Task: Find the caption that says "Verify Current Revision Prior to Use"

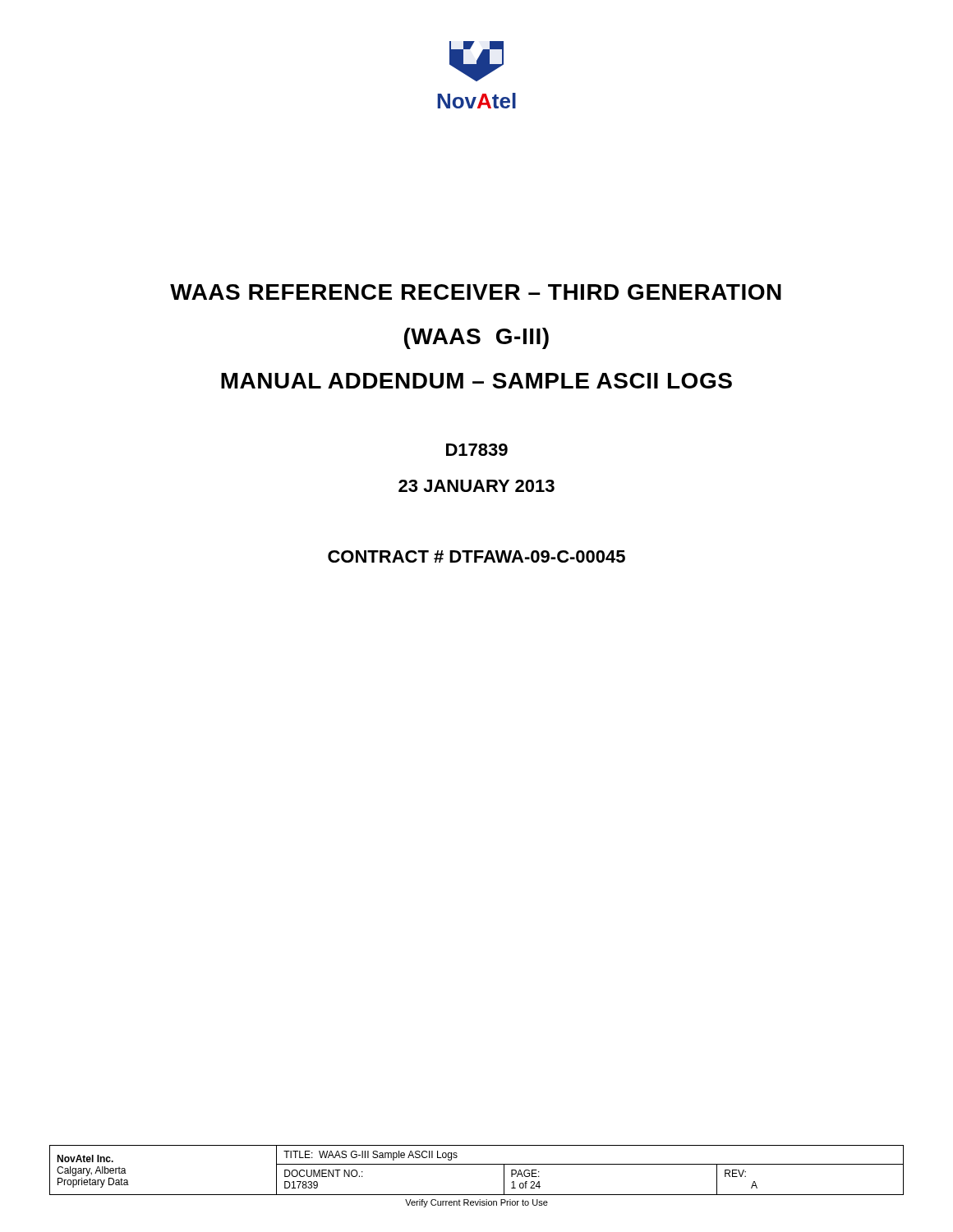Action: pos(476,1202)
